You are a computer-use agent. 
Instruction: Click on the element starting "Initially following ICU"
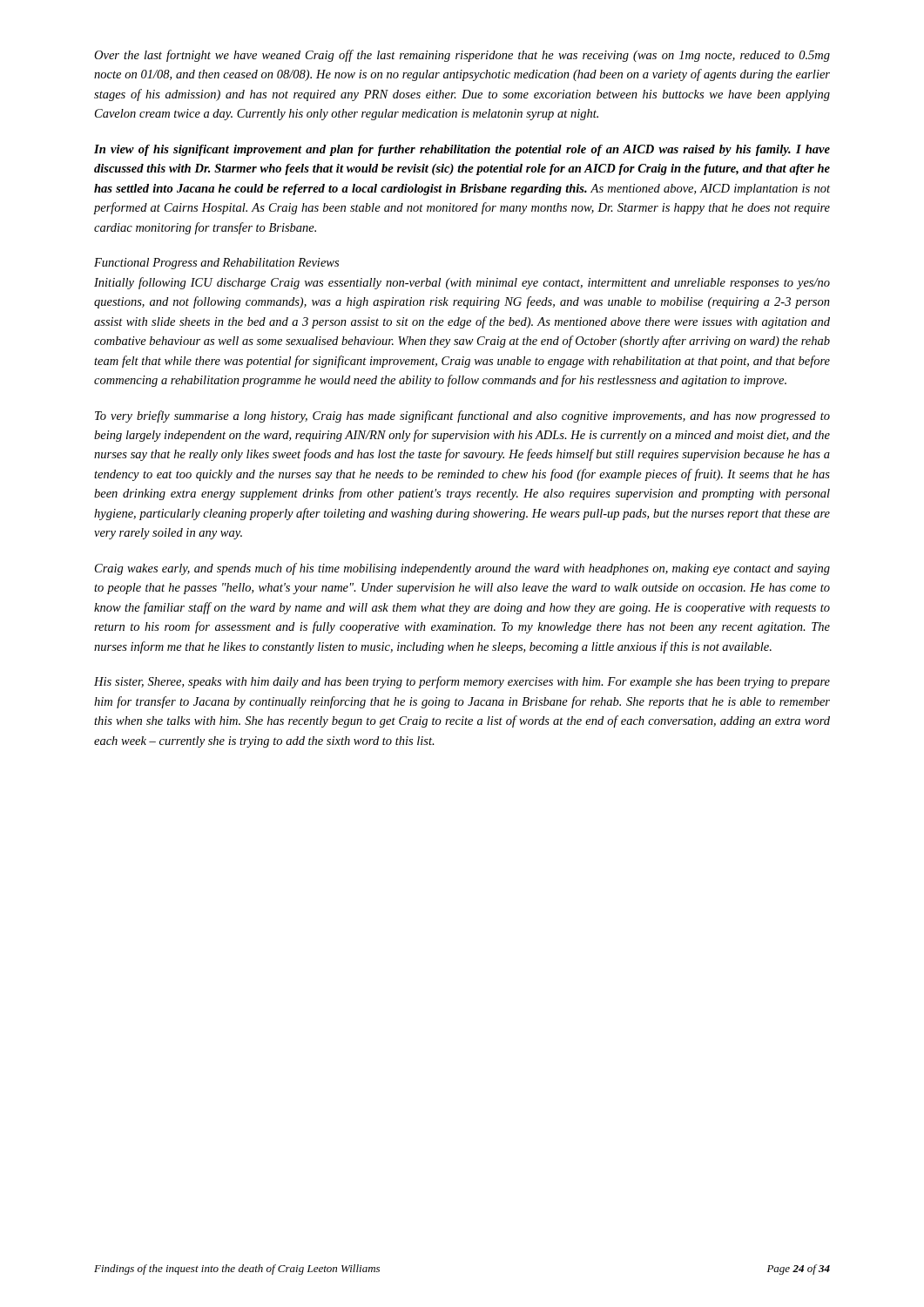(x=462, y=331)
